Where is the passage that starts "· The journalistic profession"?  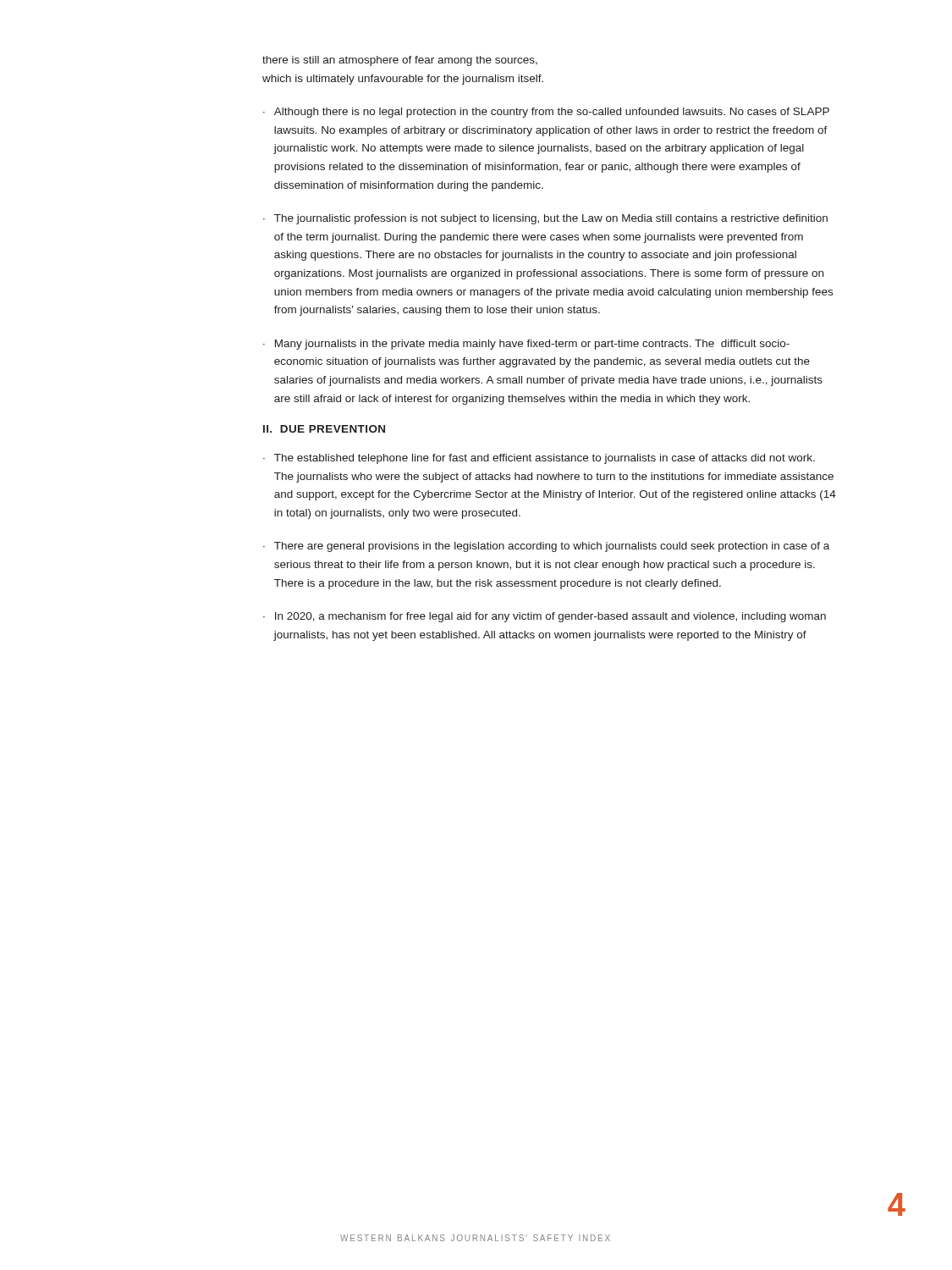pyautogui.click(x=550, y=264)
